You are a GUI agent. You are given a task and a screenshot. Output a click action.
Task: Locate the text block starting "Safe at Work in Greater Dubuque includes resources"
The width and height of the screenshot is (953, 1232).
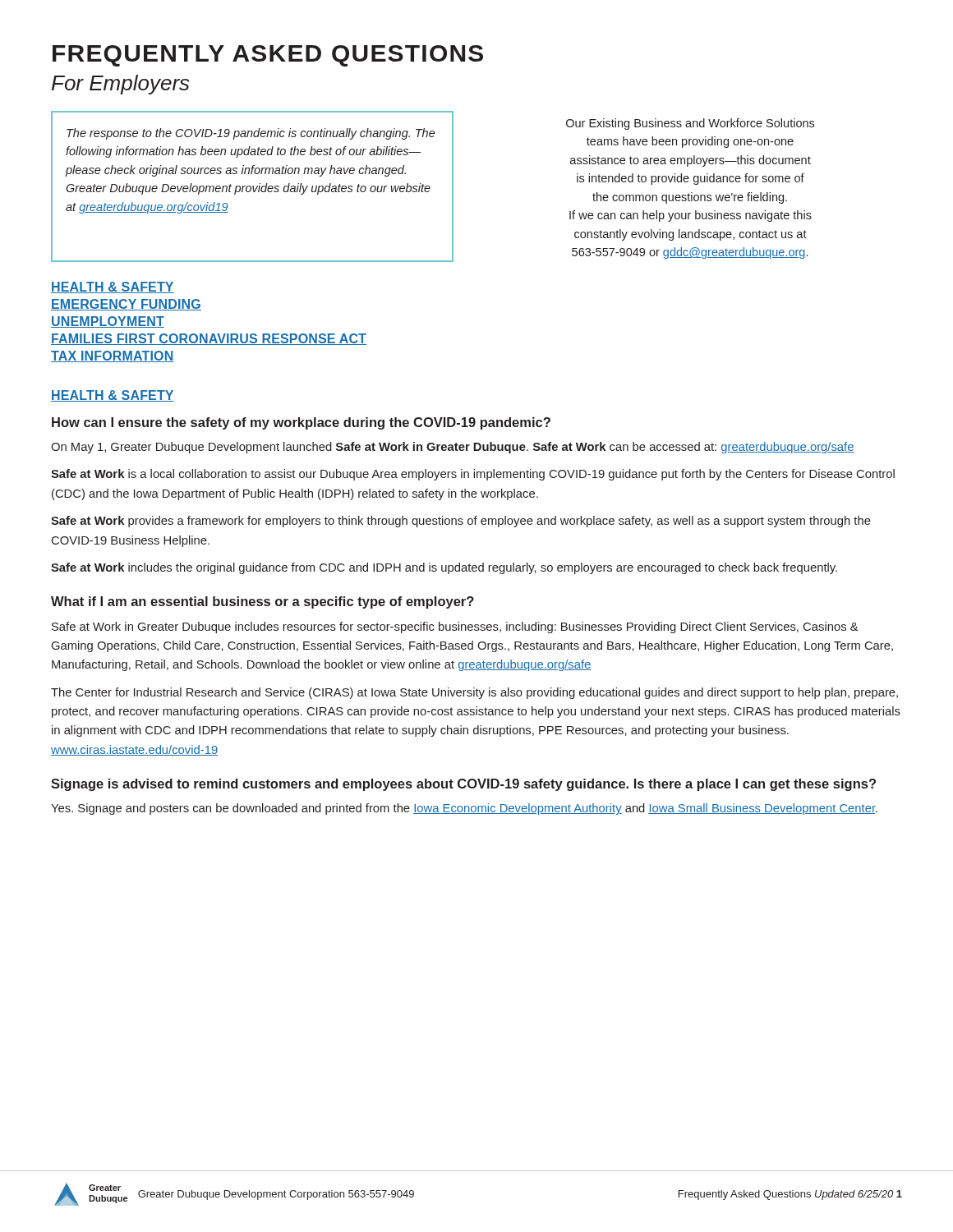(472, 646)
